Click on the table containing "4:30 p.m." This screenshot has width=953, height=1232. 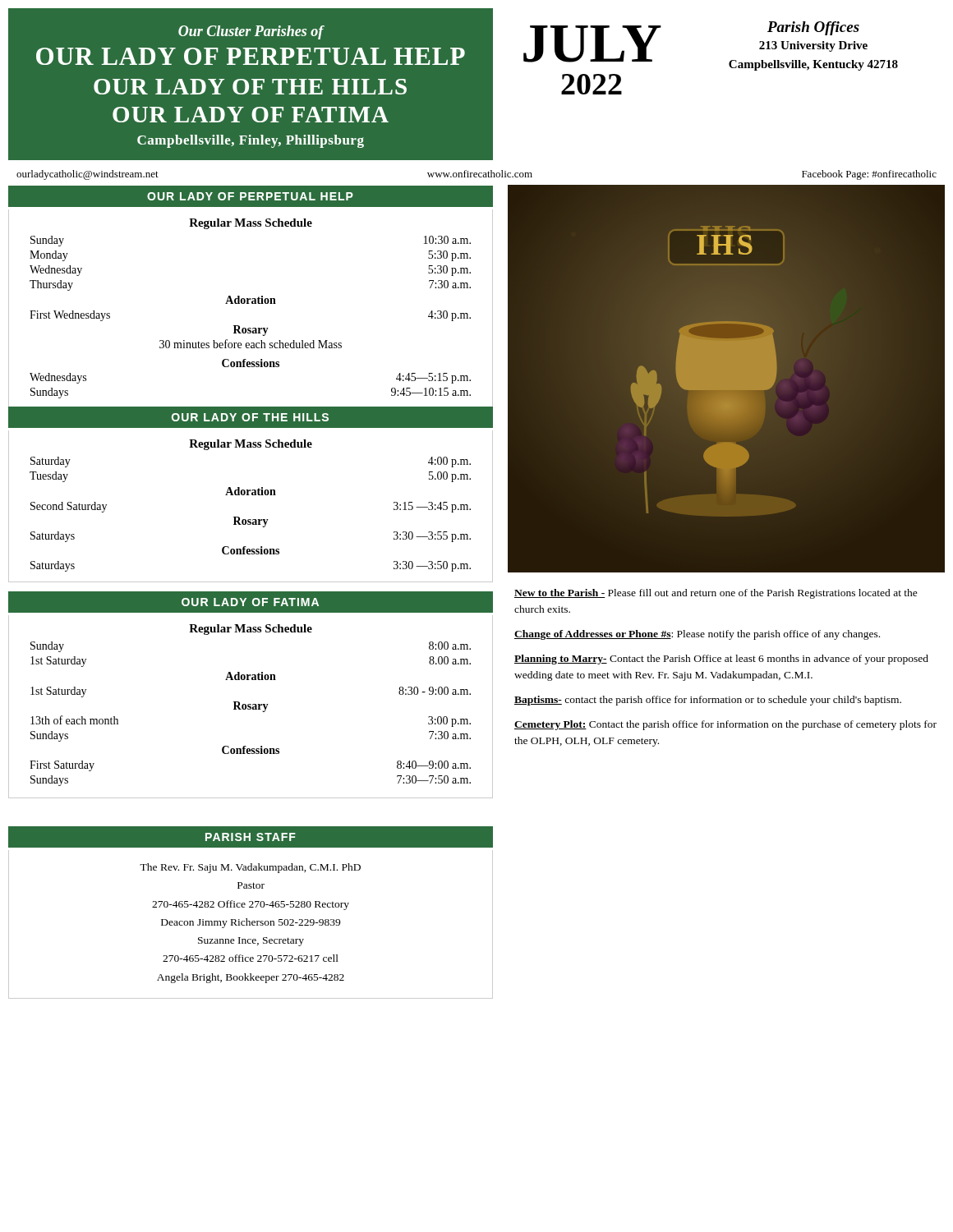click(251, 309)
